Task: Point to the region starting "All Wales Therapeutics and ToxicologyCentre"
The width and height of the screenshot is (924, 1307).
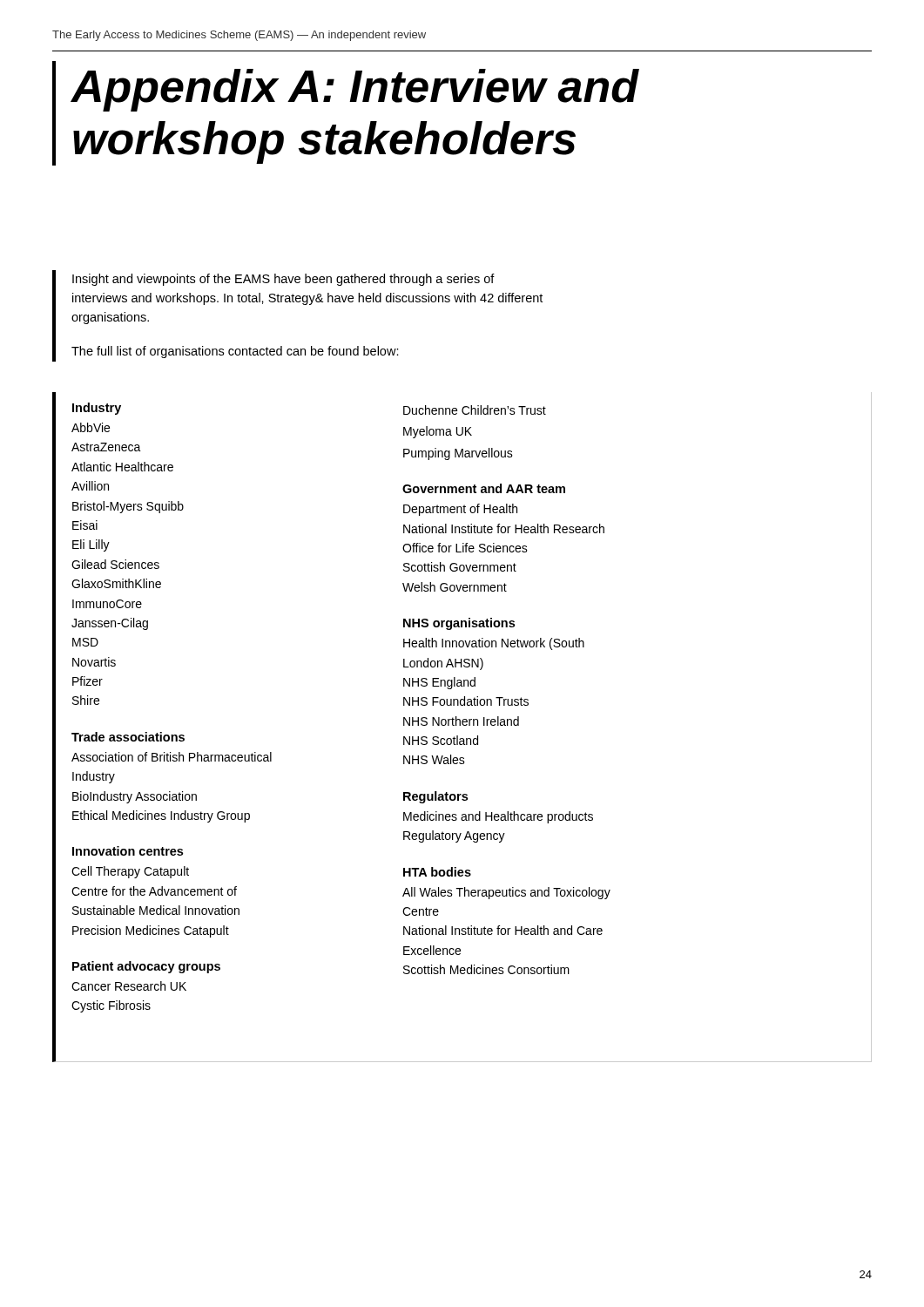Action: click(506, 893)
